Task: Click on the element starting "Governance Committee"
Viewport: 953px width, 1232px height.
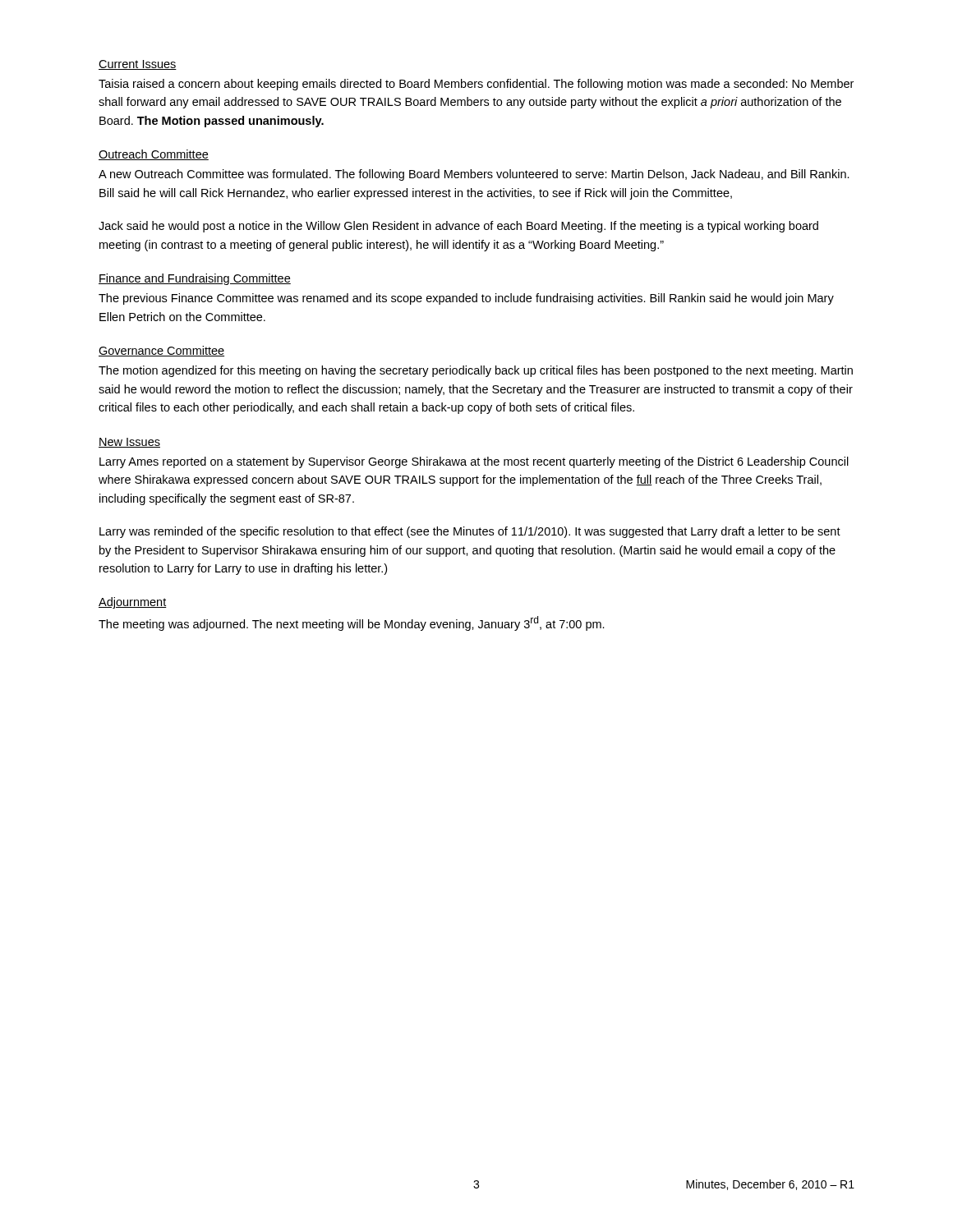Action: [x=161, y=351]
